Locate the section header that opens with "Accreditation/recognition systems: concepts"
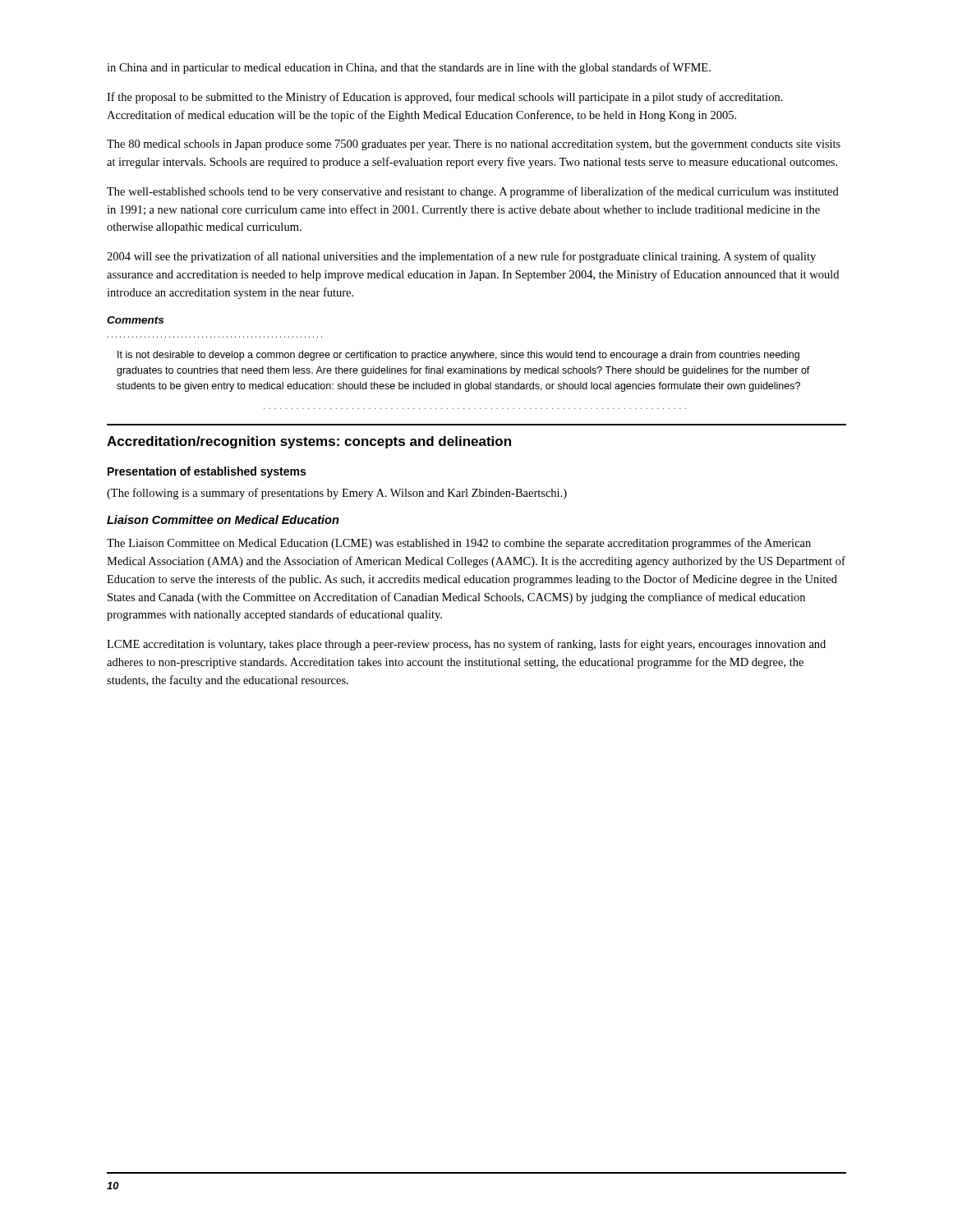This screenshot has width=953, height=1232. coord(476,437)
